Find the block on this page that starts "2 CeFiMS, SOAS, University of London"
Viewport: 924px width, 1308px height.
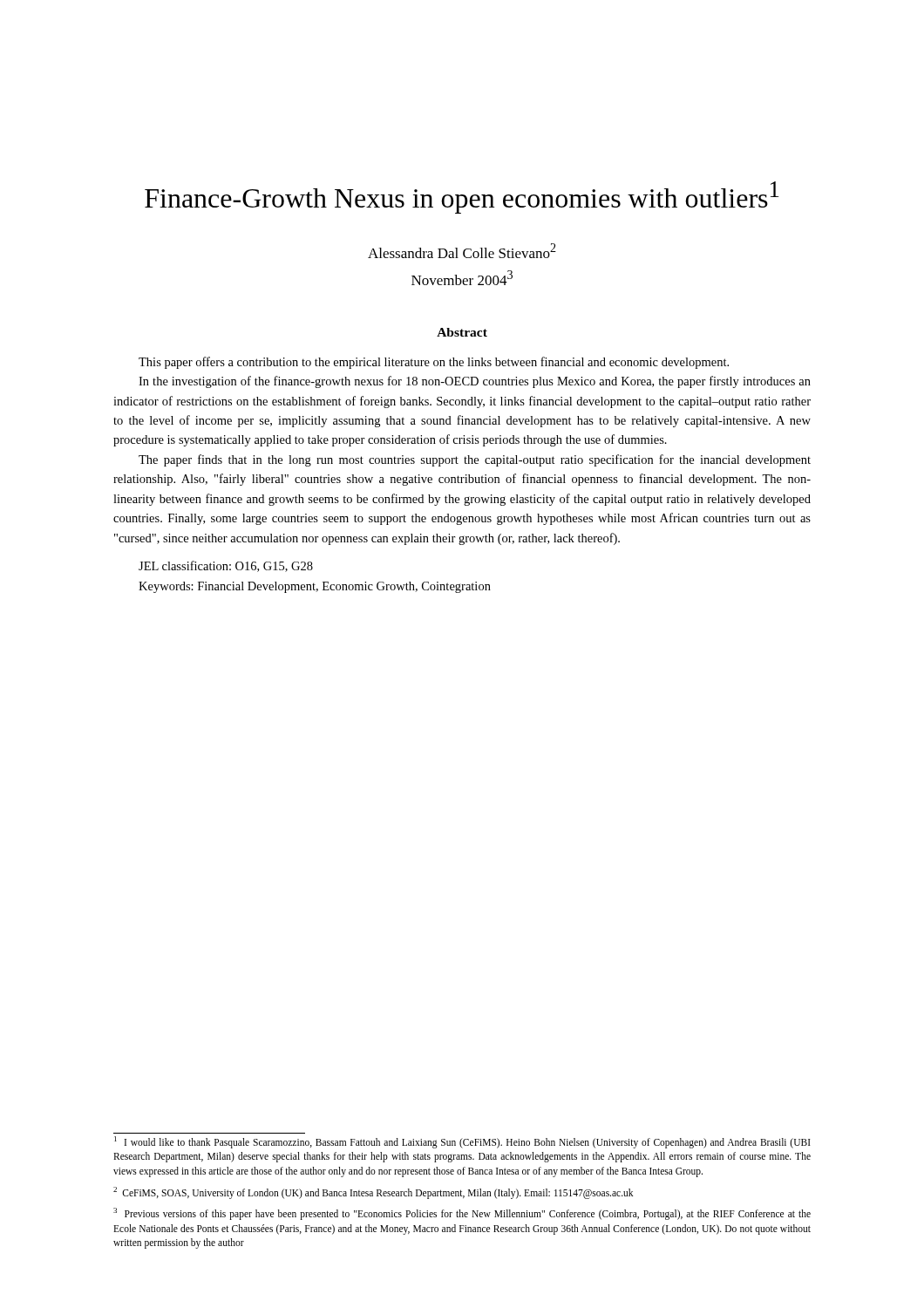click(373, 1191)
